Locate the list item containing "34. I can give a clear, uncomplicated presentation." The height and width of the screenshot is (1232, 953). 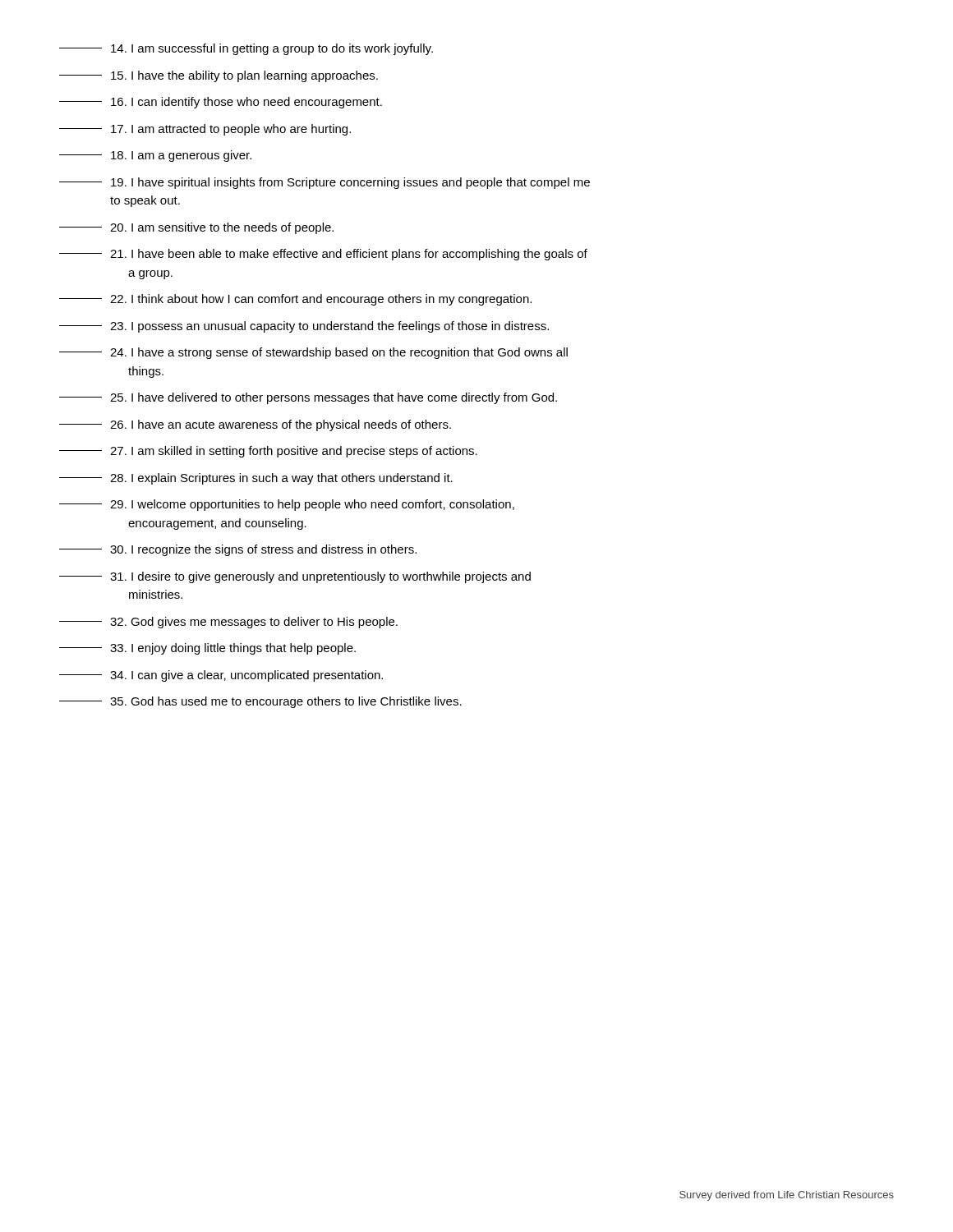(221, 676)
